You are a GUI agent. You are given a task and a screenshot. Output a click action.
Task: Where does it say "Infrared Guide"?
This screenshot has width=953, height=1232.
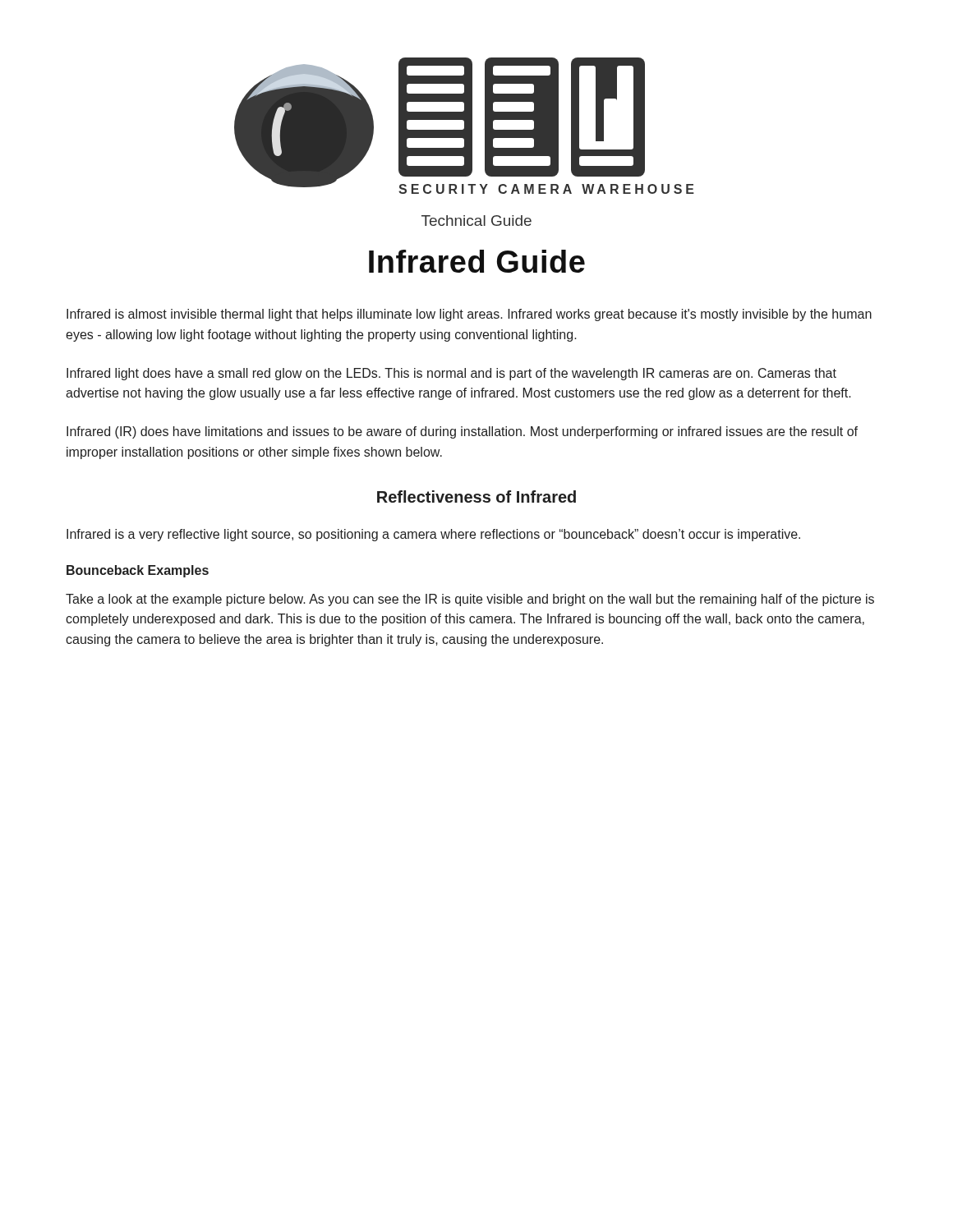(x=476, y=262)
